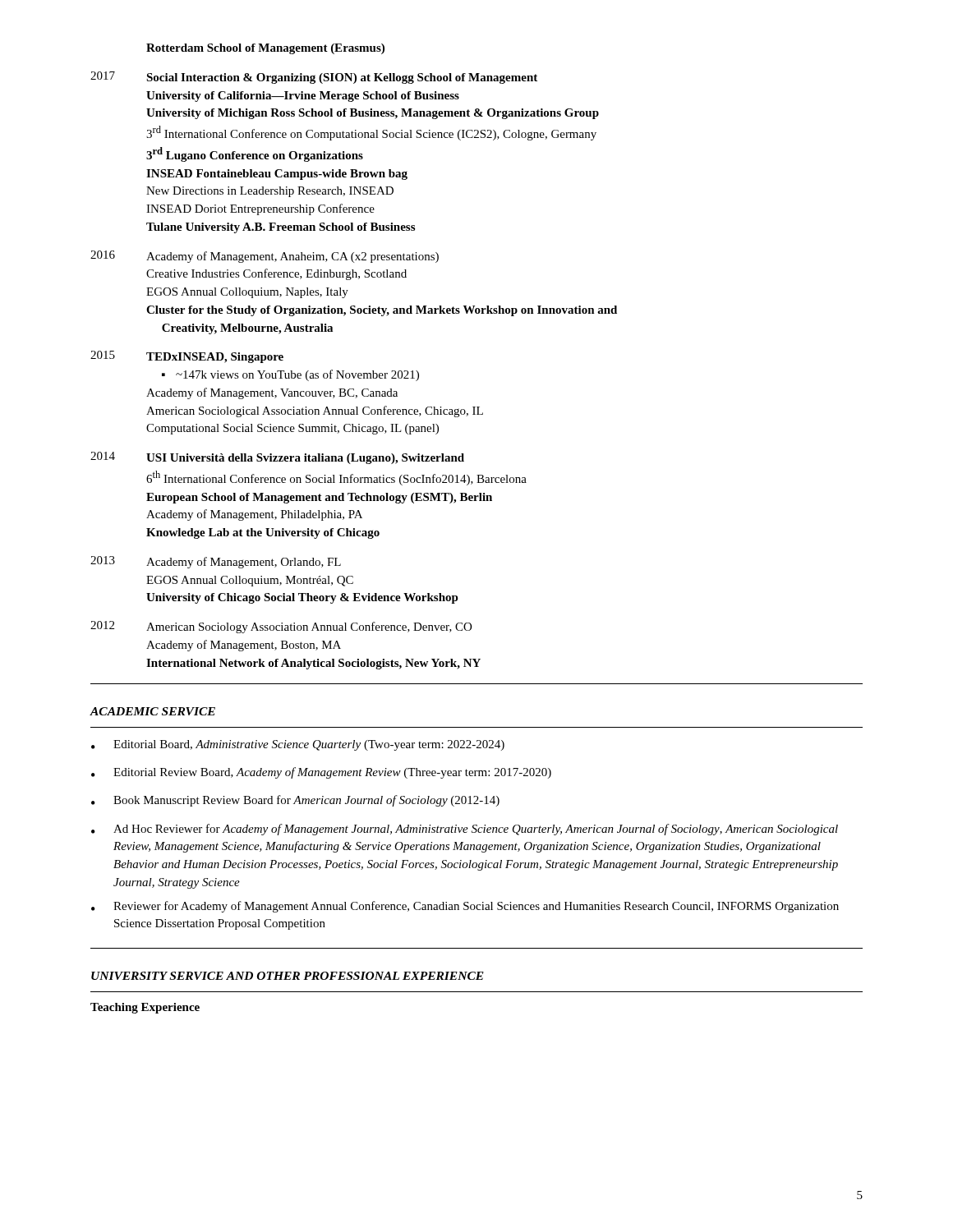953x1232 pixels.
Task: Locate the passage starting "Teaching Experience"
Action: coord(145,1007)
